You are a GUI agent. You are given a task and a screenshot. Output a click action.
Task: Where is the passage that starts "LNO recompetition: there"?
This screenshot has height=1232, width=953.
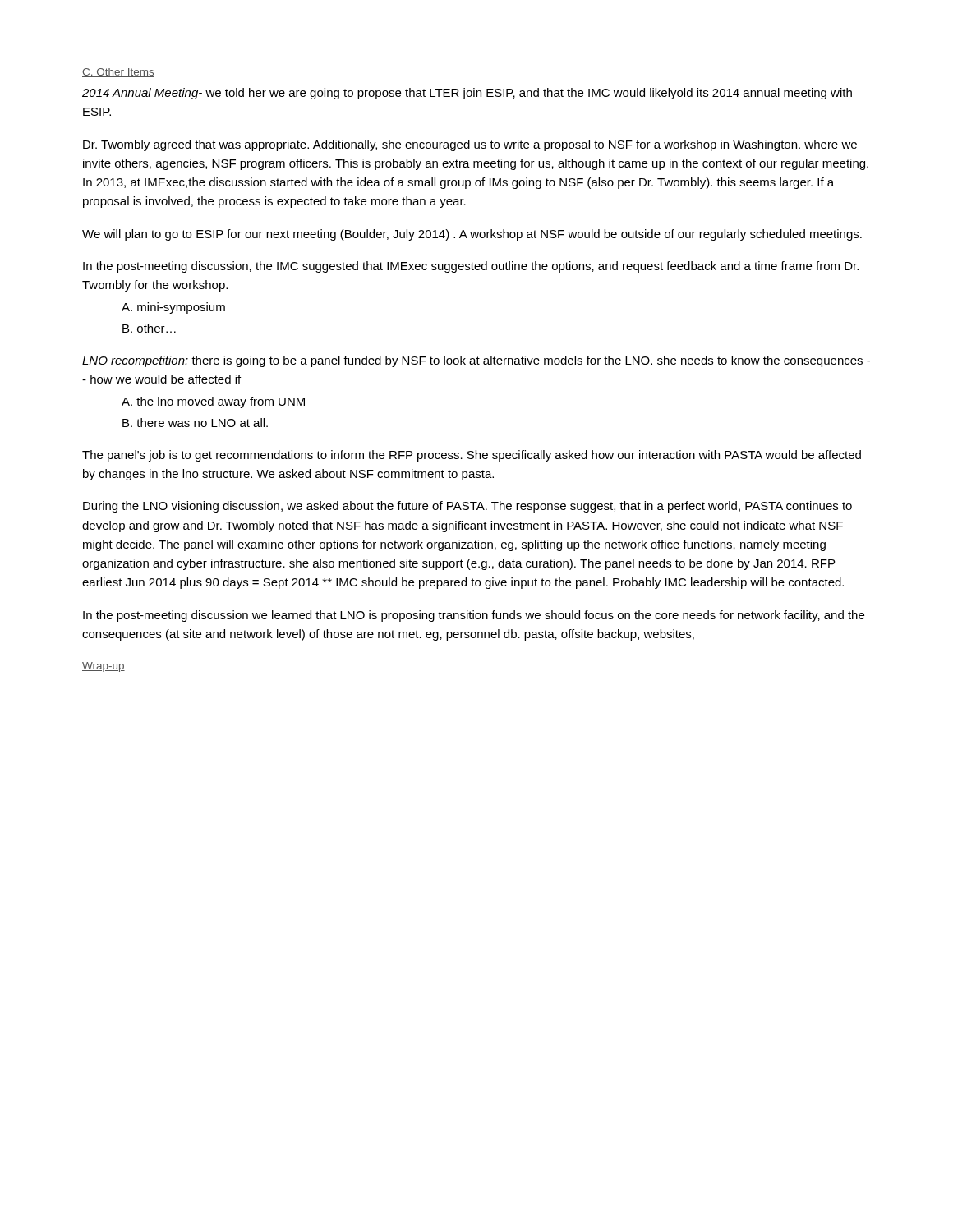pos(476,369)
